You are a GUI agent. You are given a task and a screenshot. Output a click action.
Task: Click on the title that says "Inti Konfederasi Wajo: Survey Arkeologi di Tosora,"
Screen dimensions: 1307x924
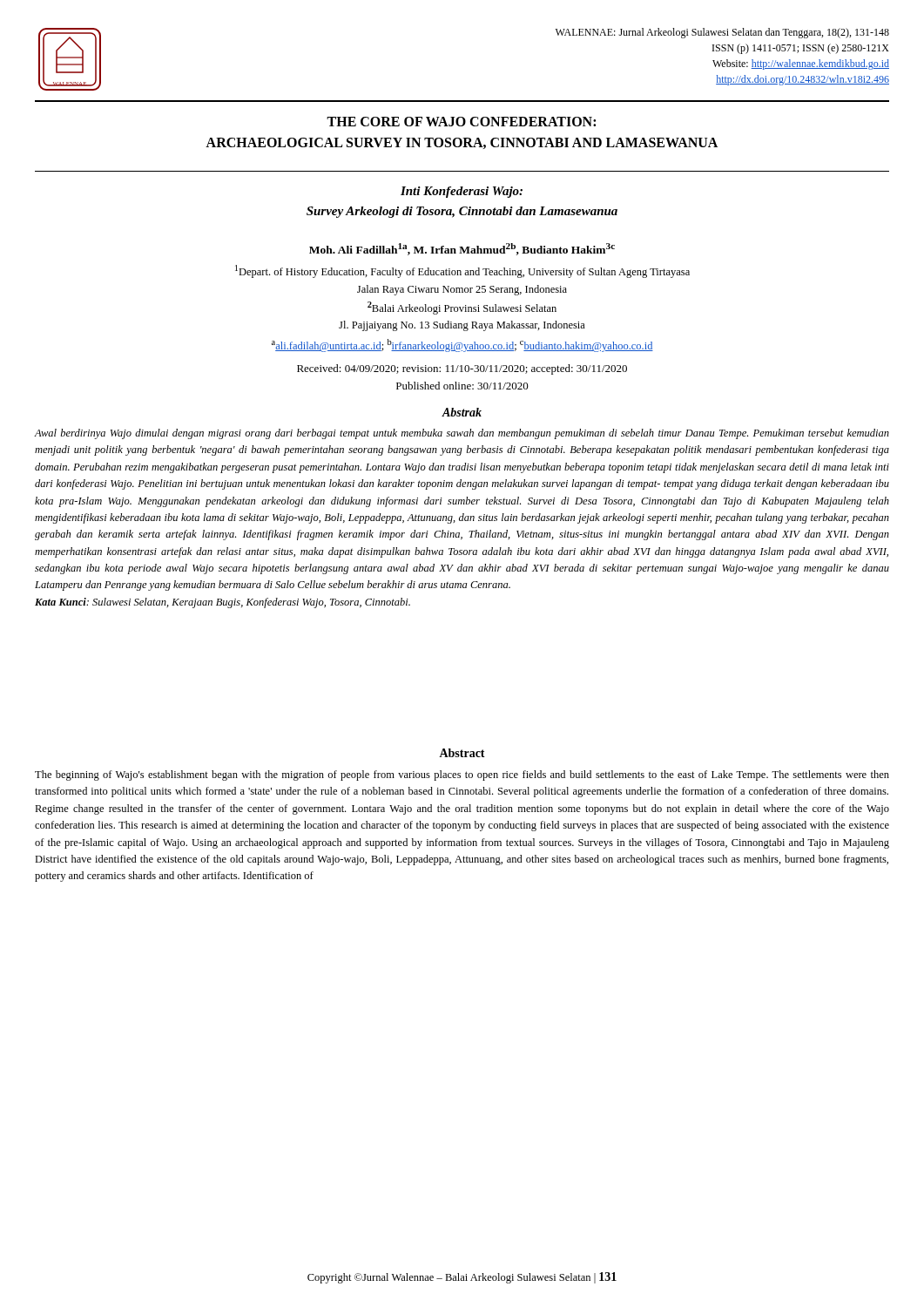click(x=462, y=201)
